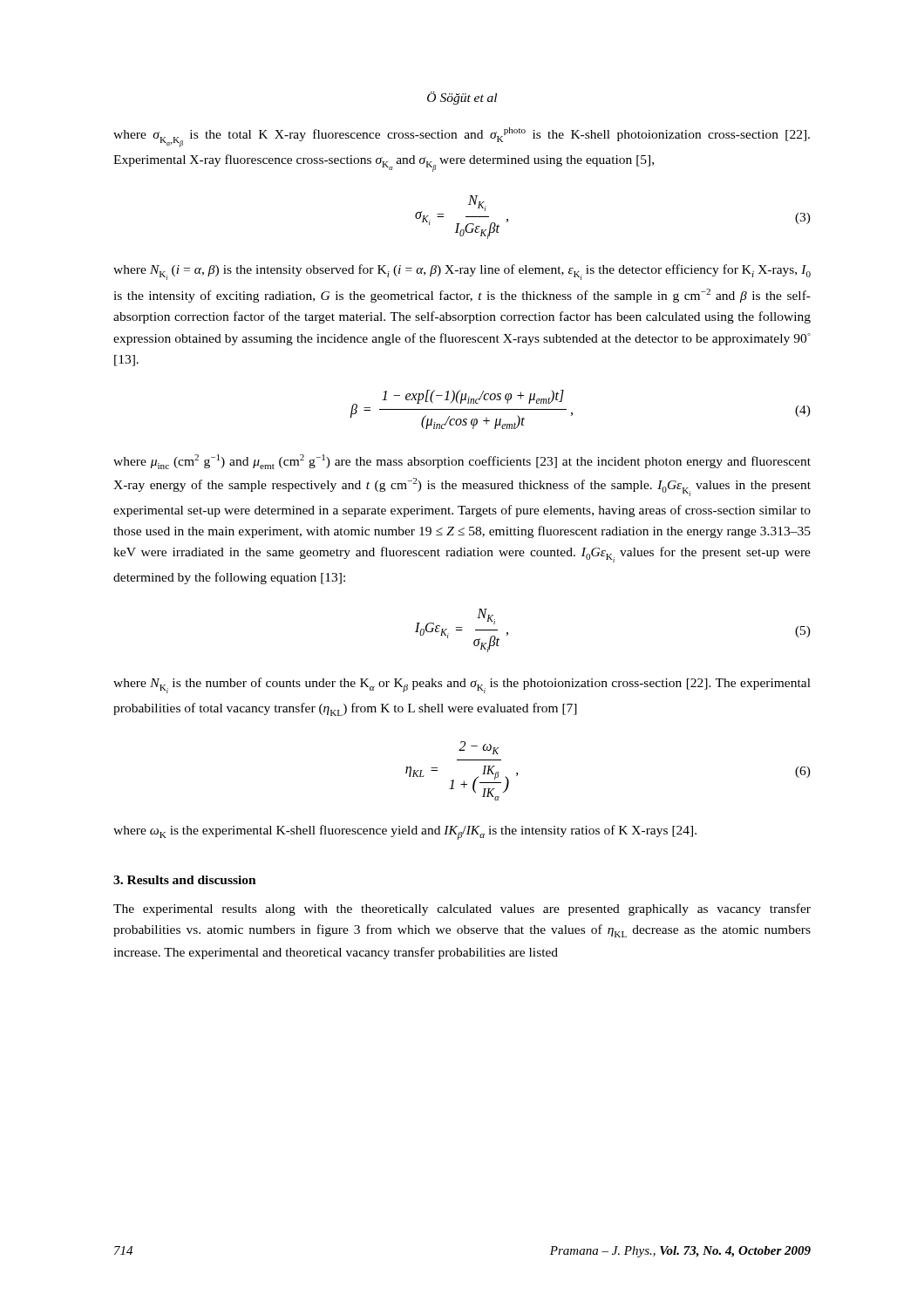Screen dimensions: 1308x924
Task: Navigate to the region starting "where NKi is the"
Action: click(462, 696)
